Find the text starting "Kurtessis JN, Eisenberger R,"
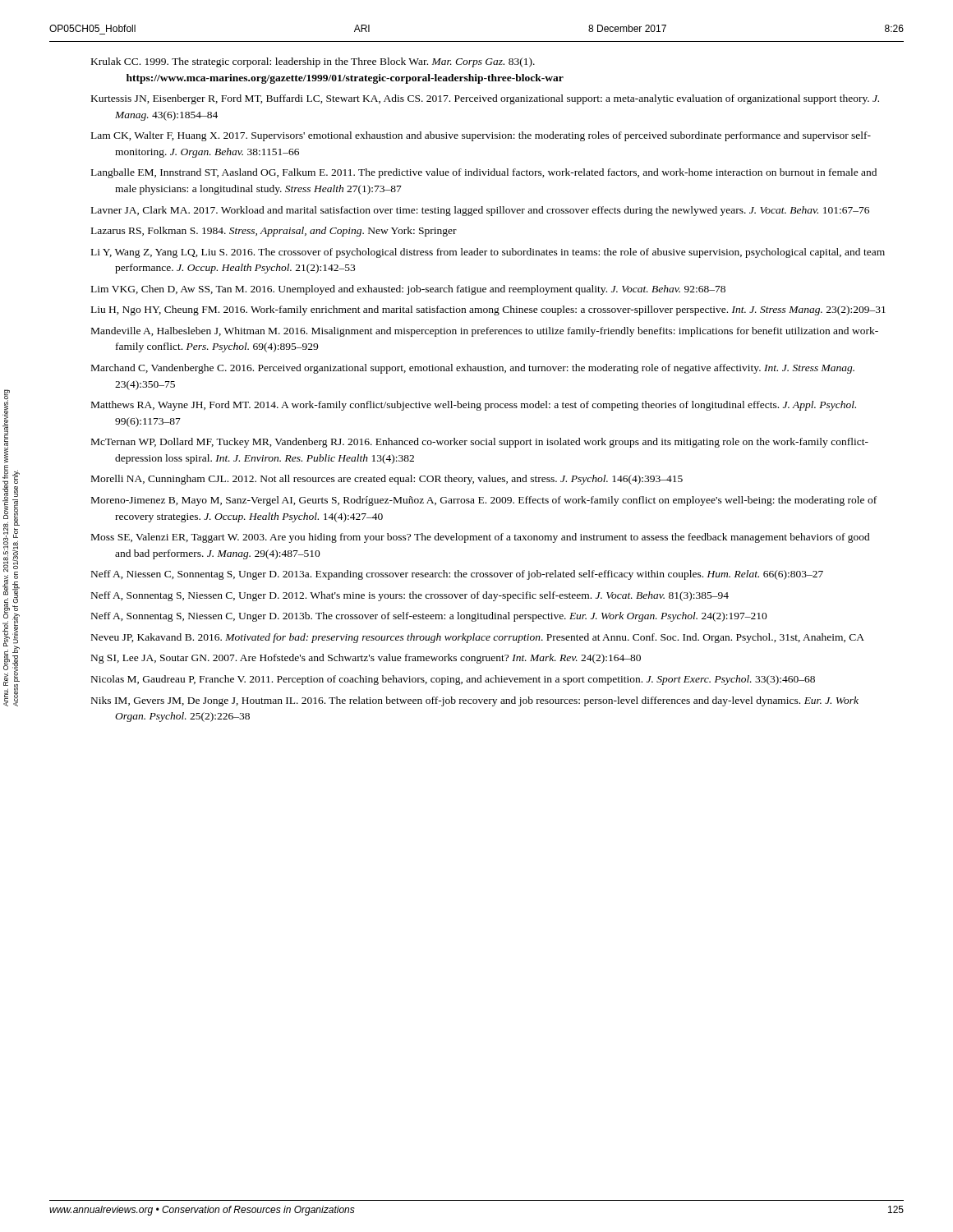This screenshot has width=953, height=1232. (x=485, y=106)
